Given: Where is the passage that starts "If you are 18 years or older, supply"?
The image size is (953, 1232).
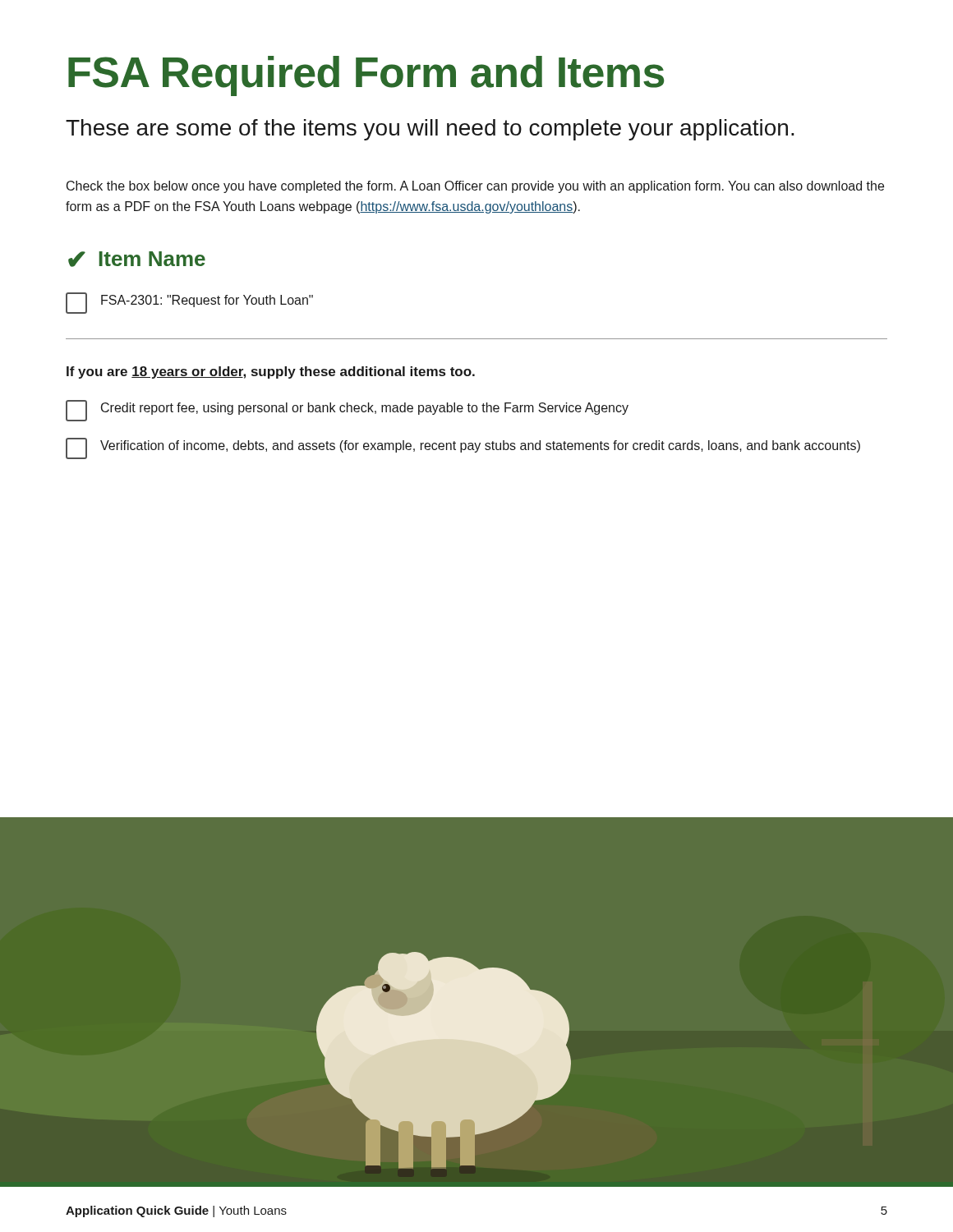Looking at the screenshot, I should 476,372.
